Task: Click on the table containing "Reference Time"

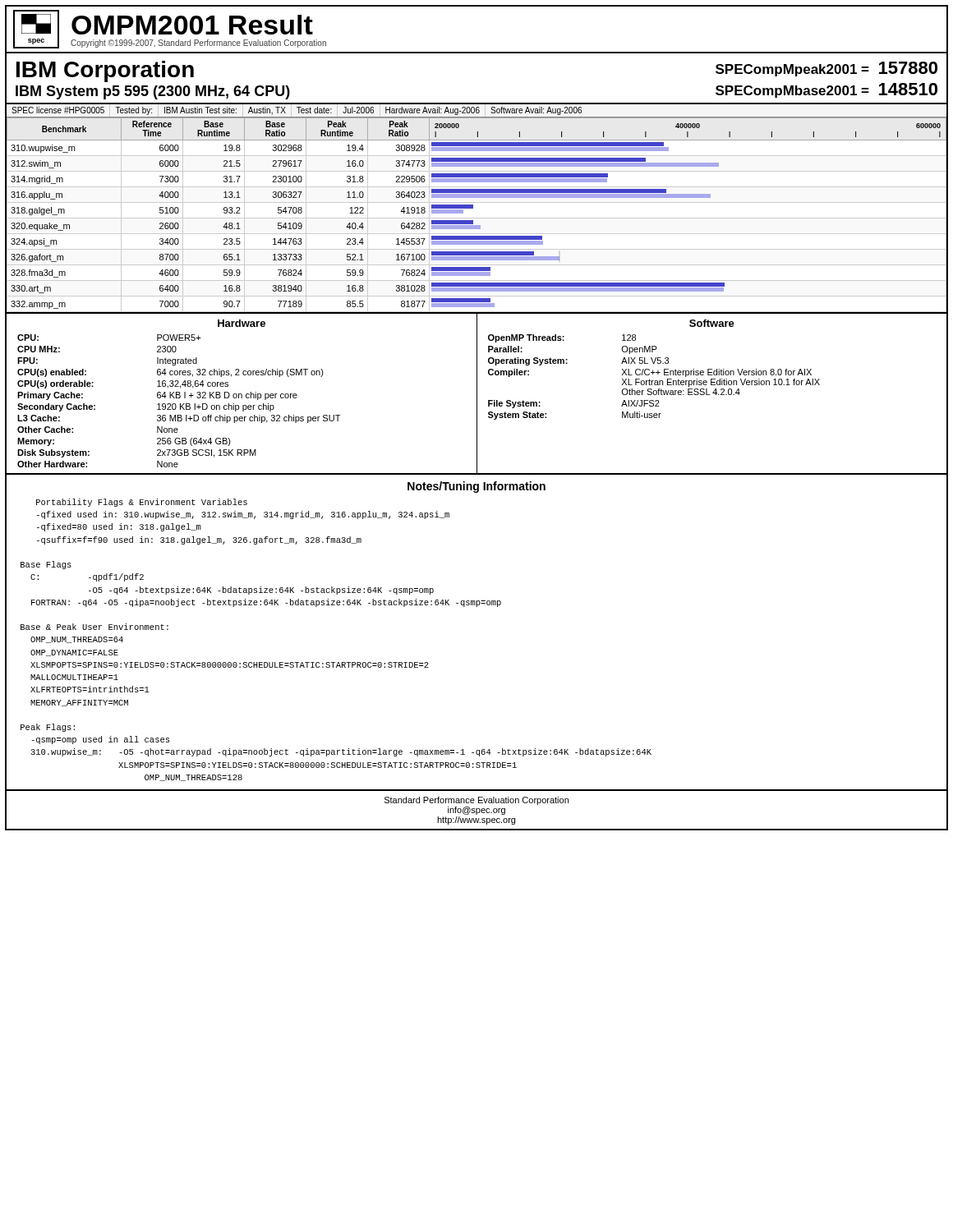Action: point(476,209)
